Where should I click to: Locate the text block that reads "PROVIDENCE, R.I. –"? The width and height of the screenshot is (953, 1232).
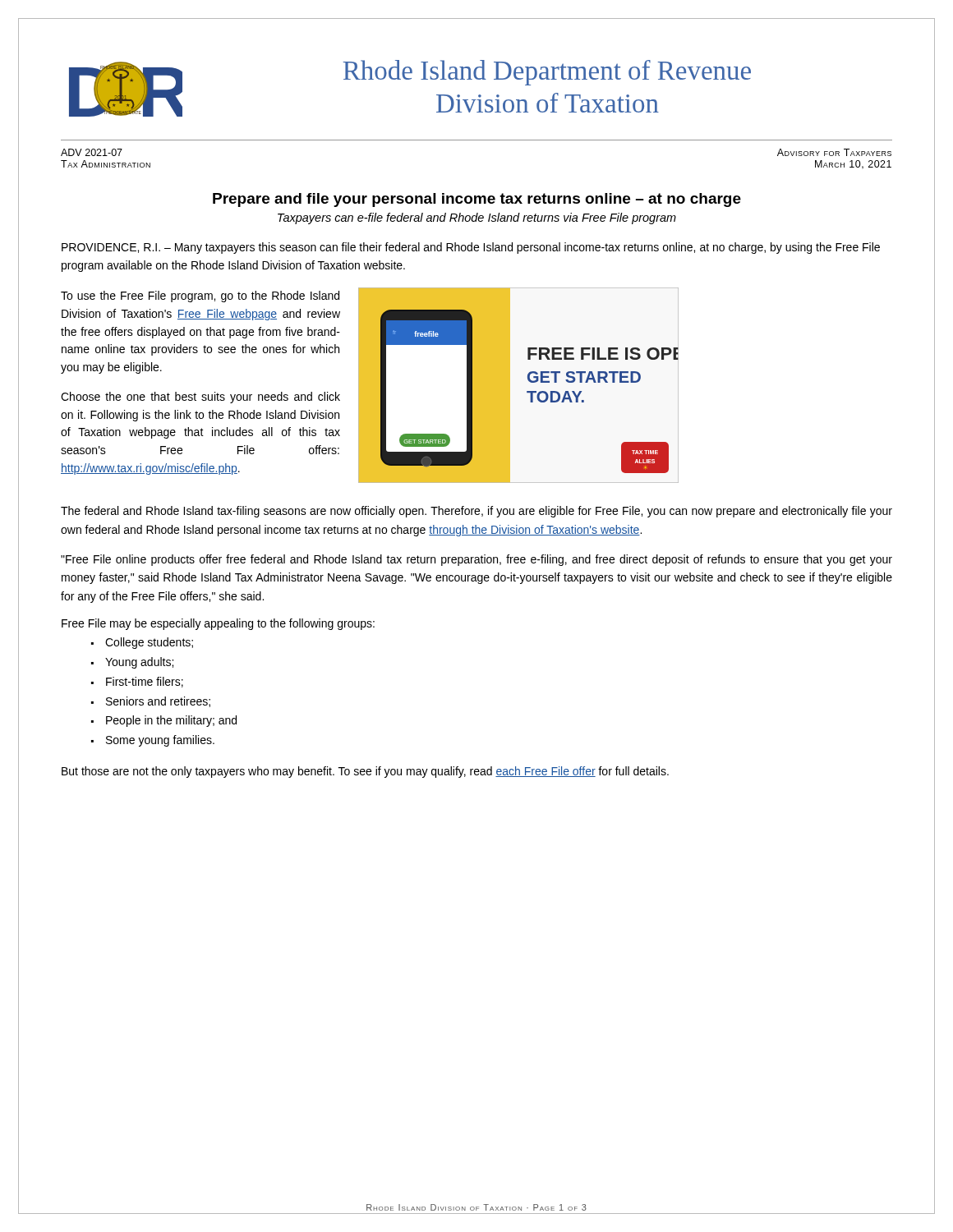471,256
